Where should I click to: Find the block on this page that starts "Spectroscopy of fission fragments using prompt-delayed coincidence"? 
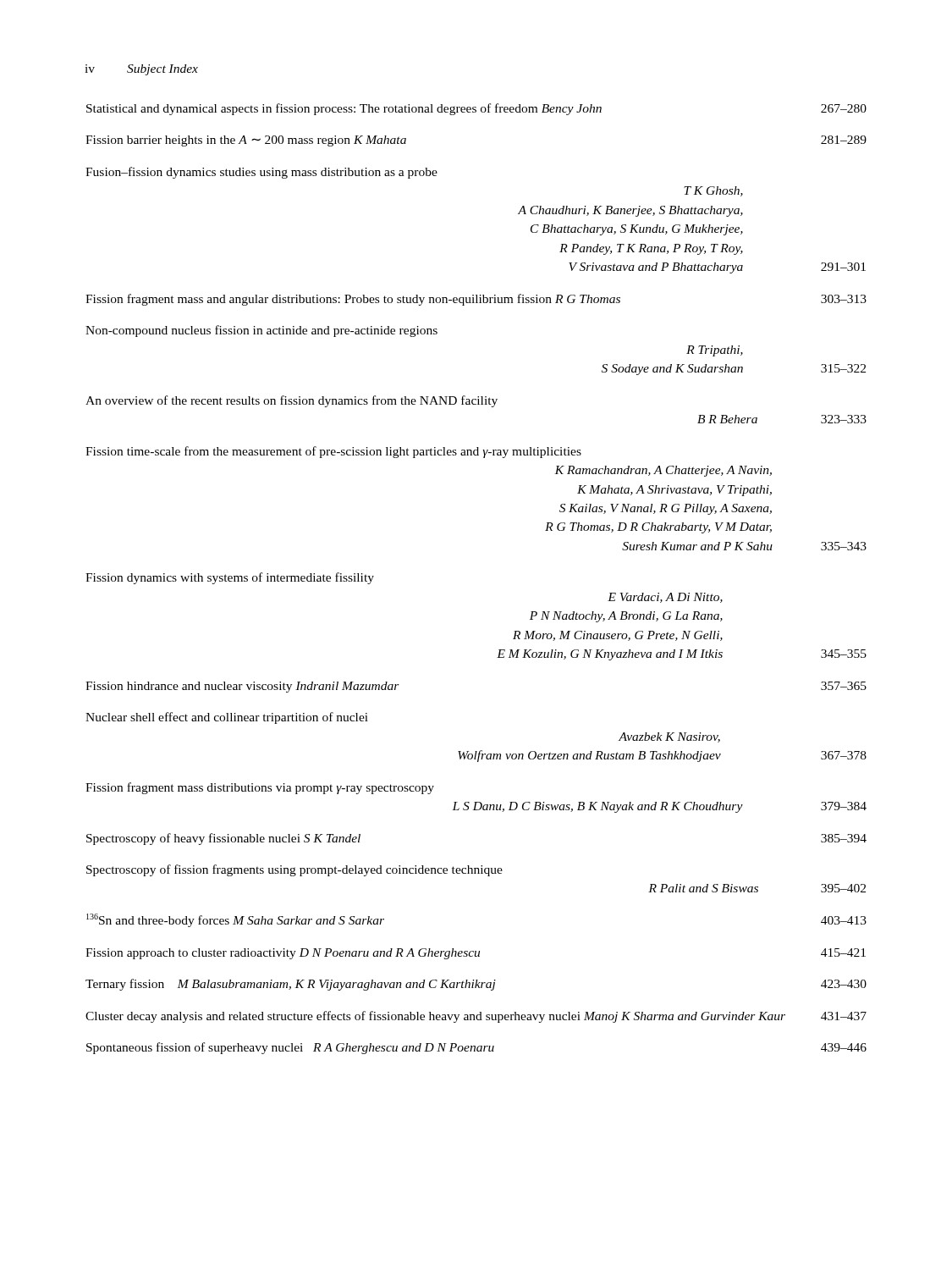476,879
